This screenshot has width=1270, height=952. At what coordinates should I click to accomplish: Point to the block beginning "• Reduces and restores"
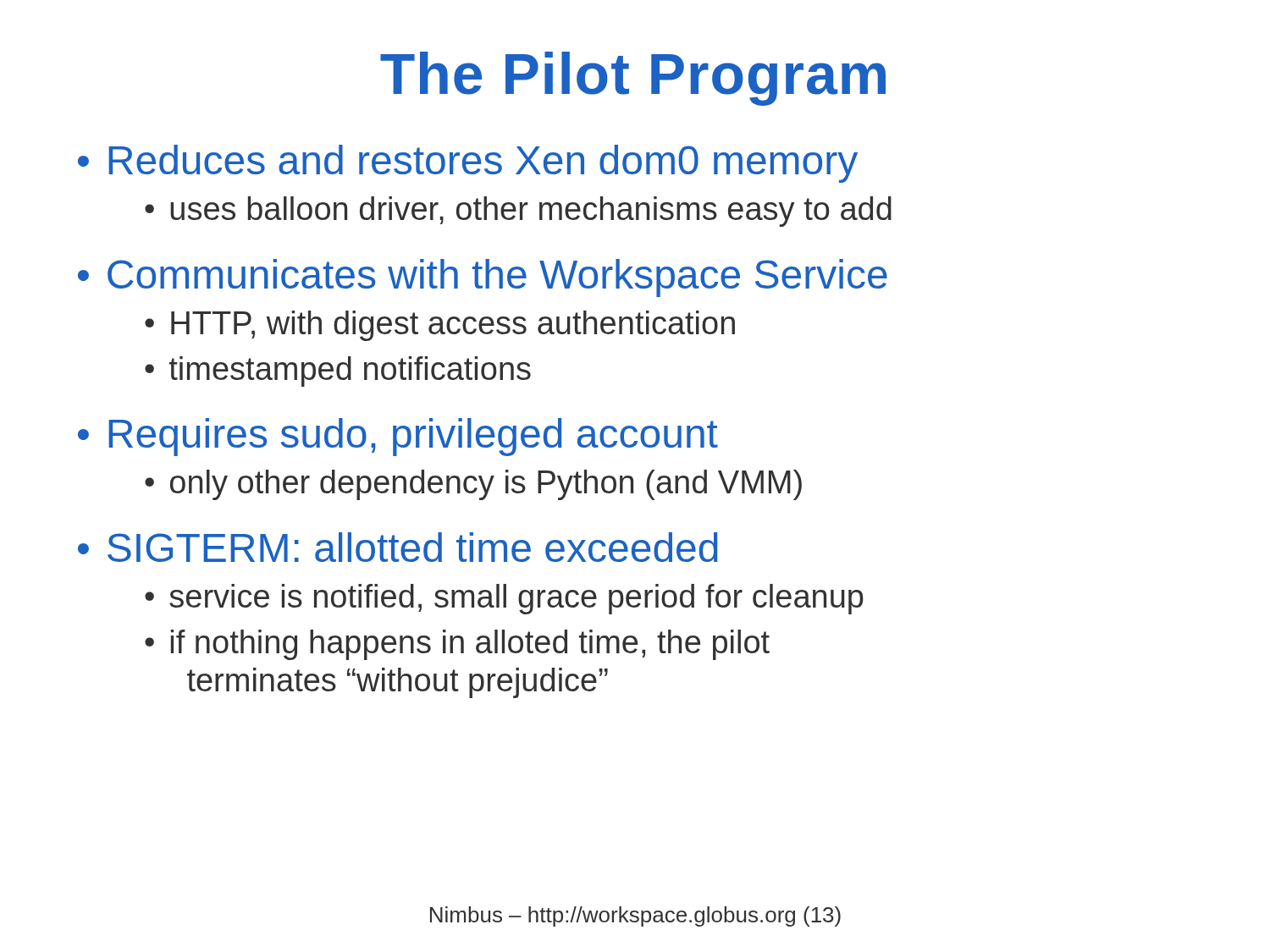click(467, 160)
